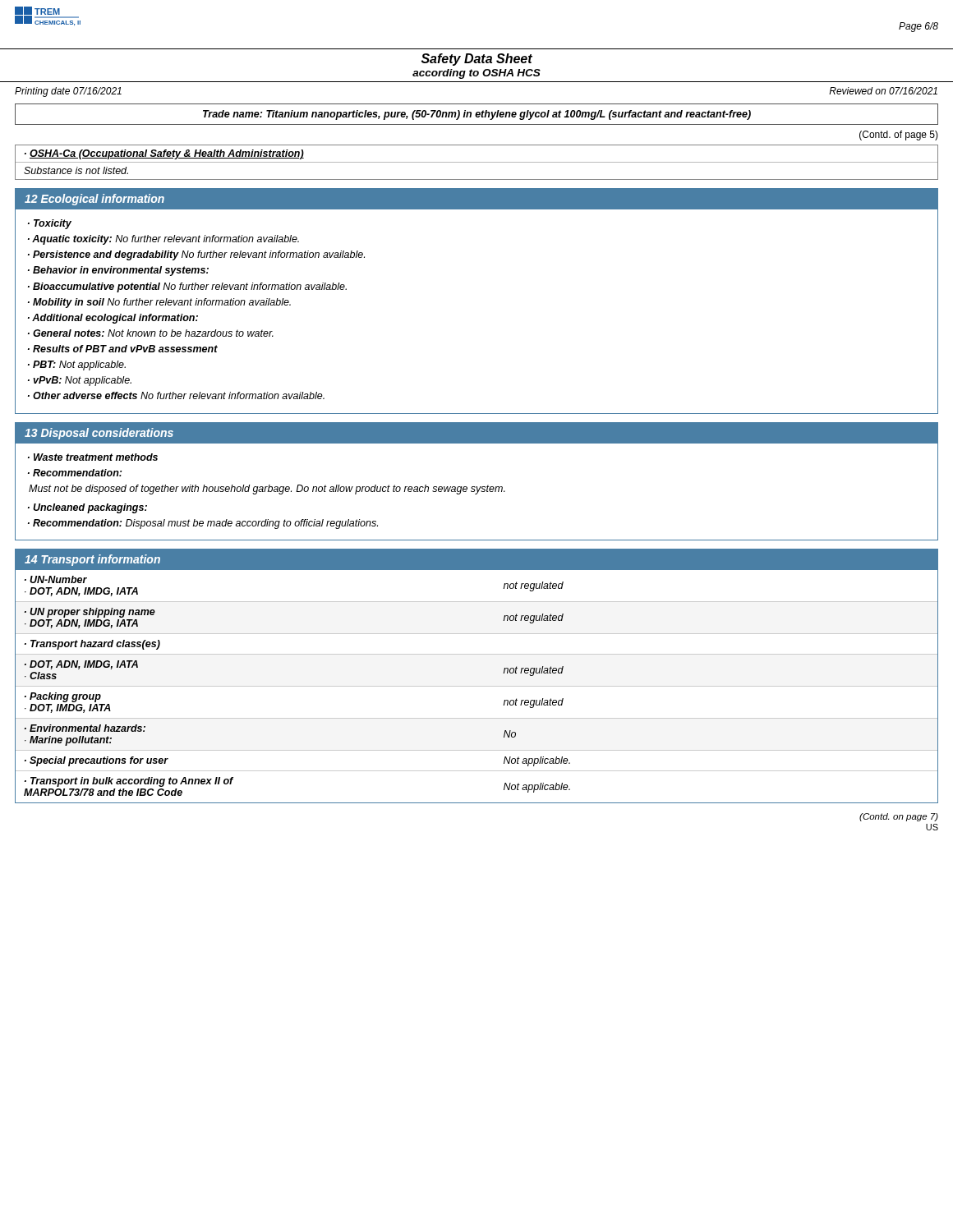The height and width of the screenshot is (1232, 953).
Task: Select the passage starting "· Results of"
Action: pos(122,349)
